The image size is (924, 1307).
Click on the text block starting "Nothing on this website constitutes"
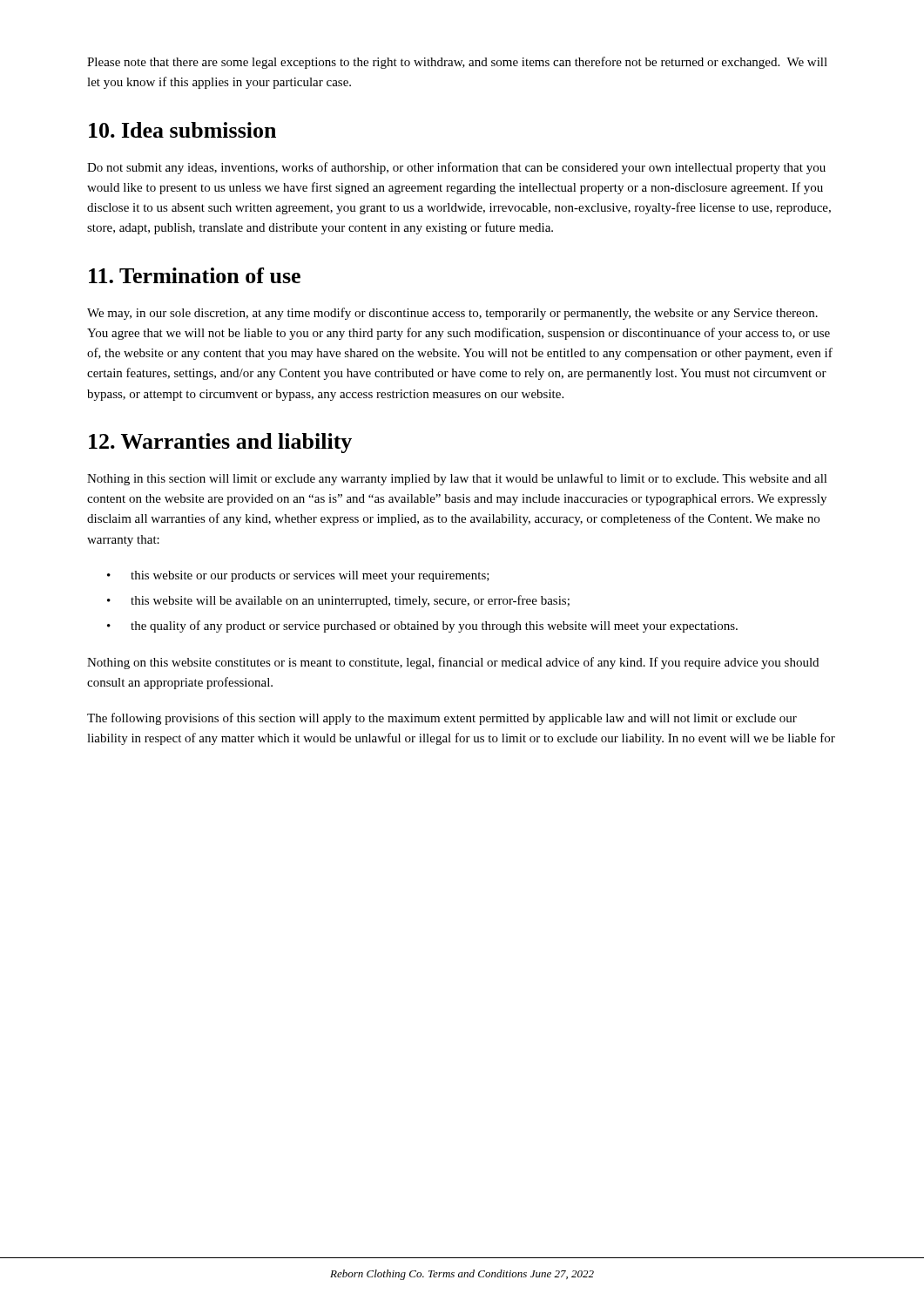(453, 672)
